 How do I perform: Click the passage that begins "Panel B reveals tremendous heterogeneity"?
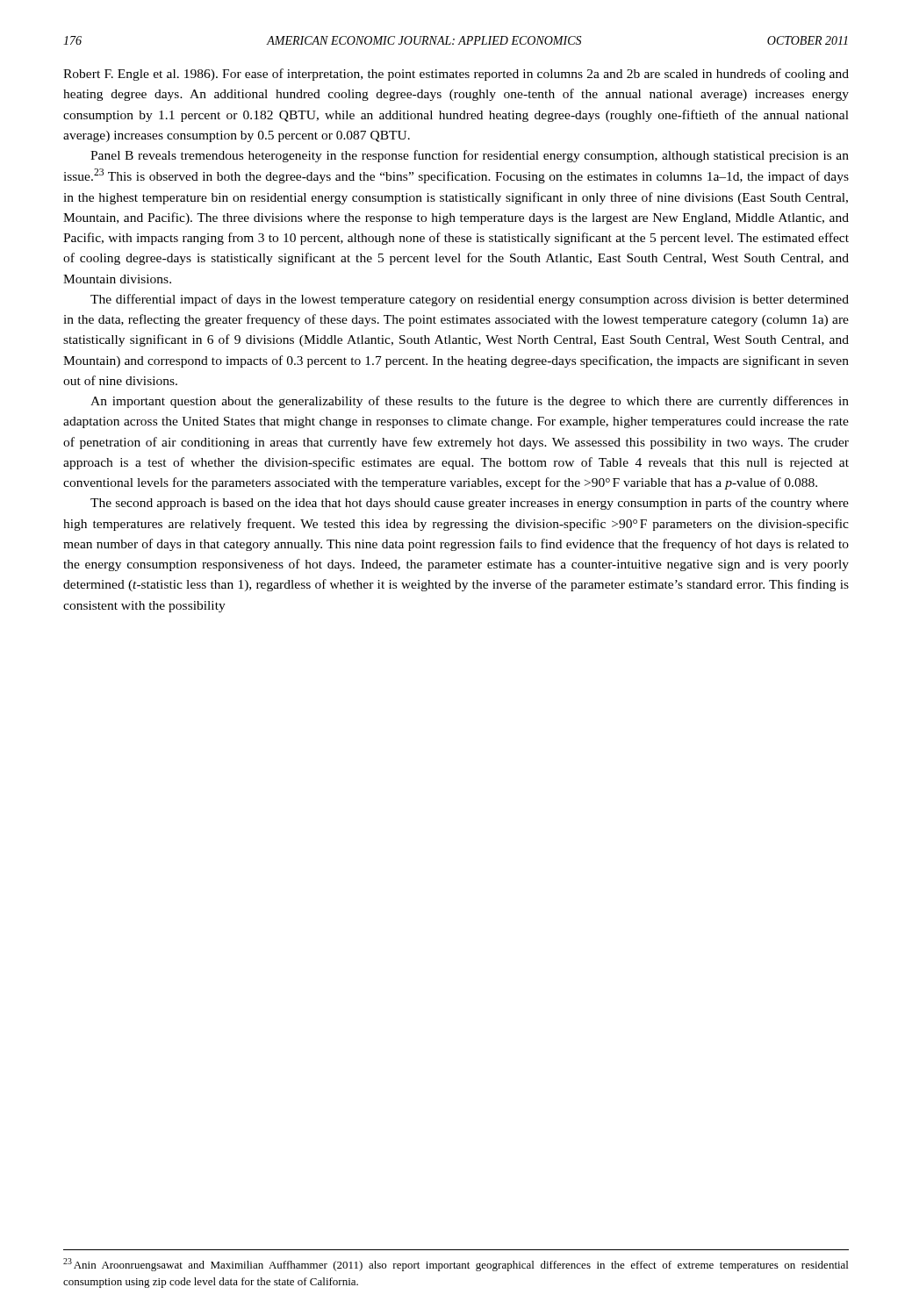click(x=456, y=217)
